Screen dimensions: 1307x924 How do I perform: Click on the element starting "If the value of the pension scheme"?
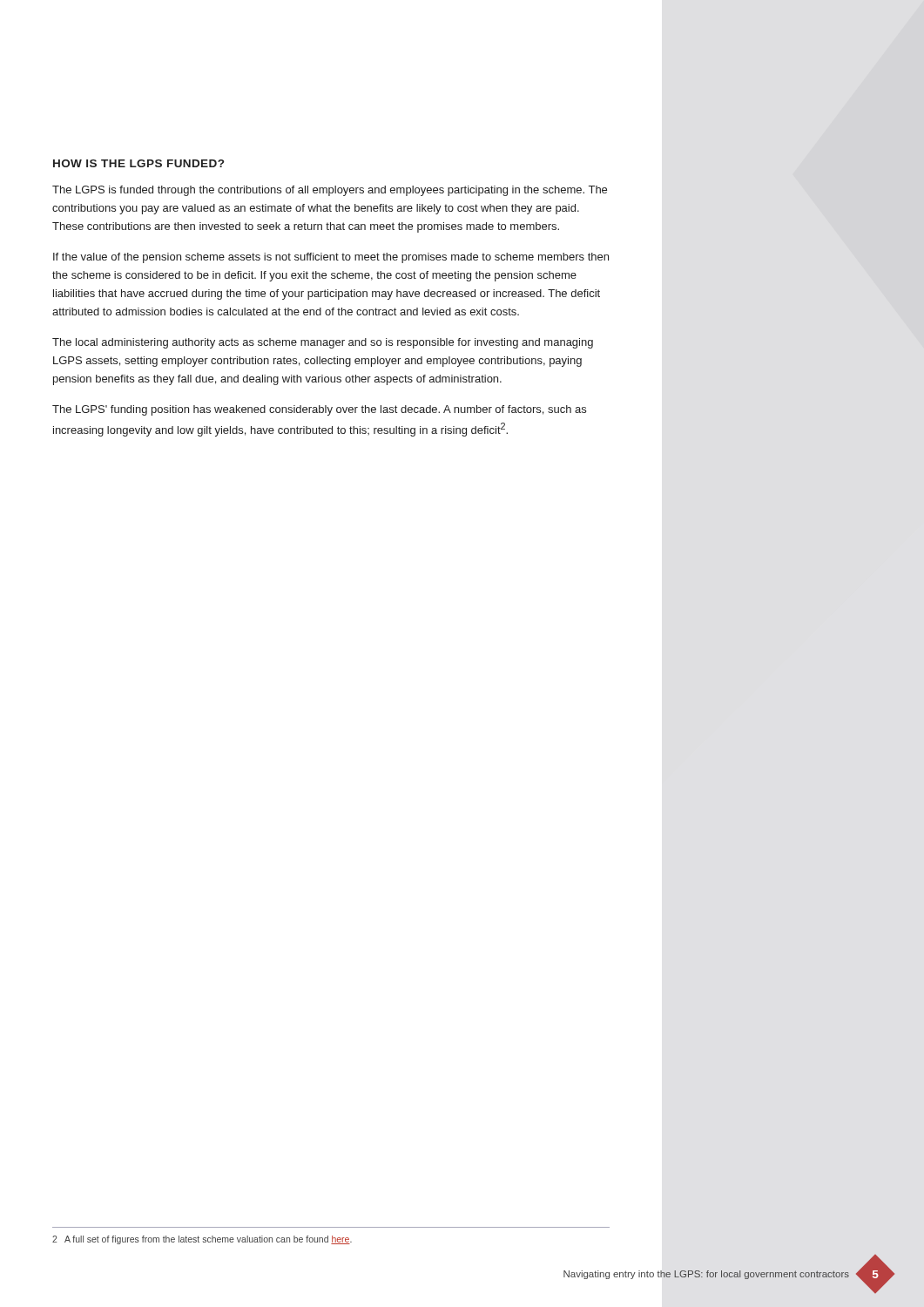(331, 284)
